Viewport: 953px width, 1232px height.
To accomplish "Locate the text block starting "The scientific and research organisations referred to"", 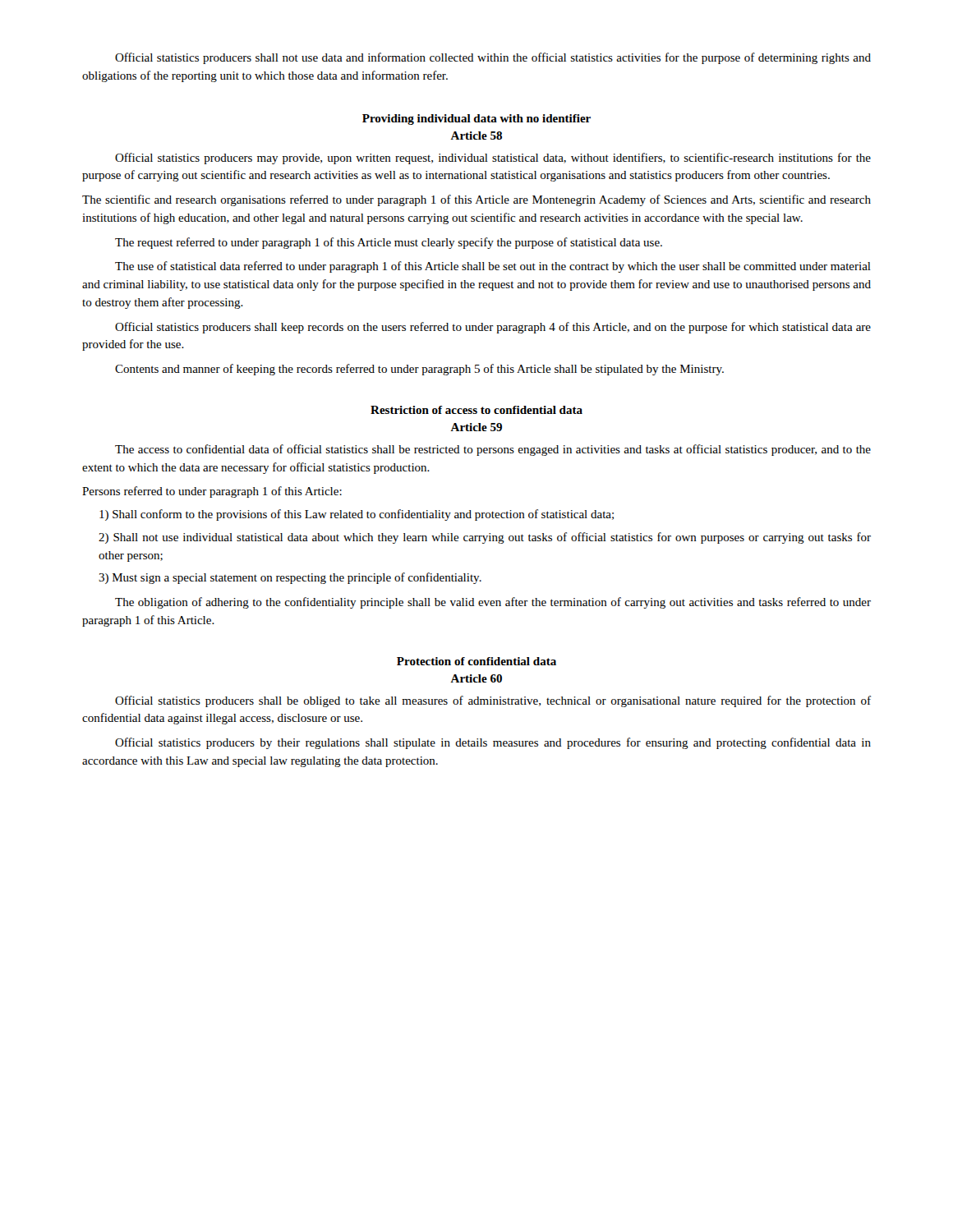I will pos(476,209).
